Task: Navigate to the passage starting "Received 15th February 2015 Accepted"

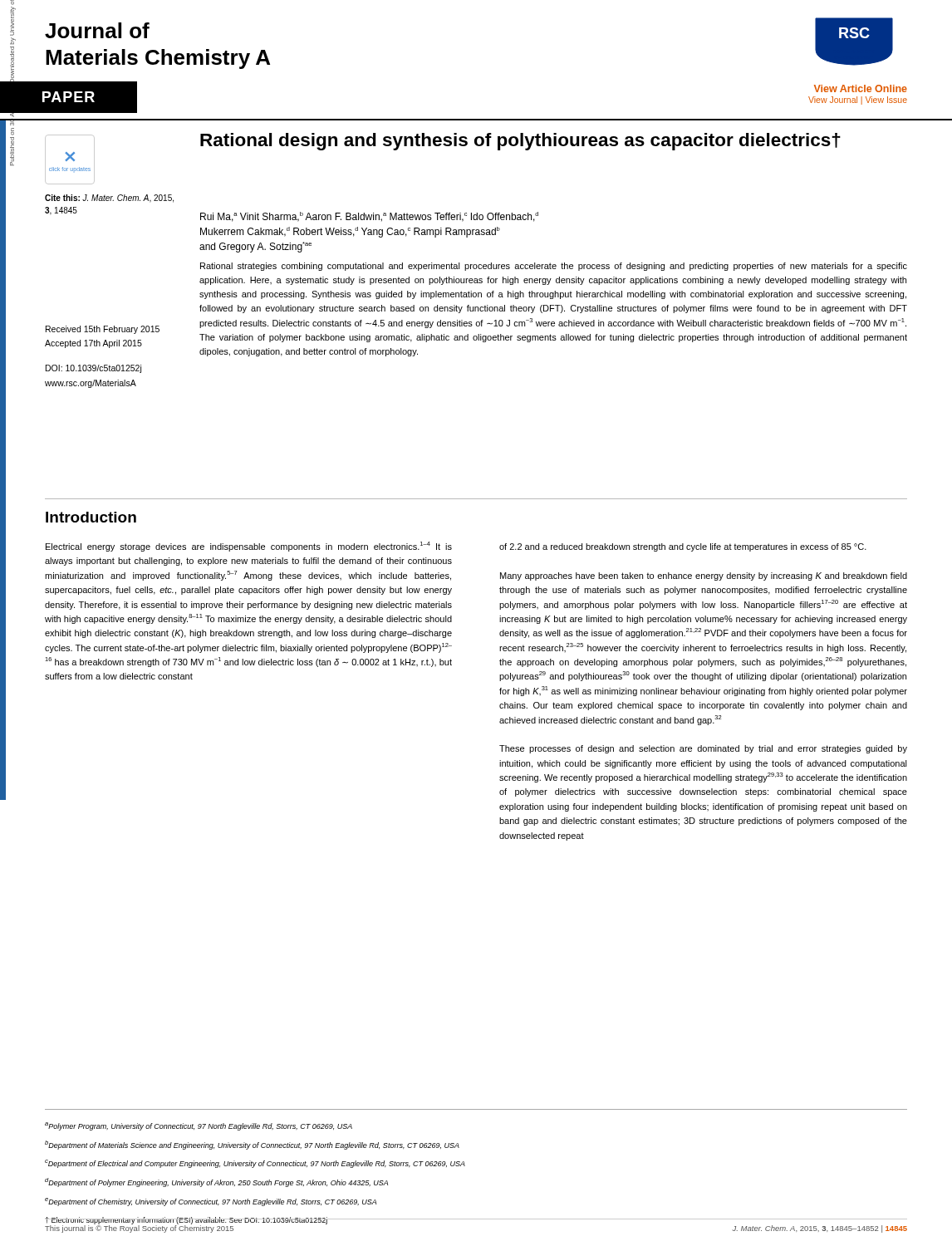Action: 102,336
